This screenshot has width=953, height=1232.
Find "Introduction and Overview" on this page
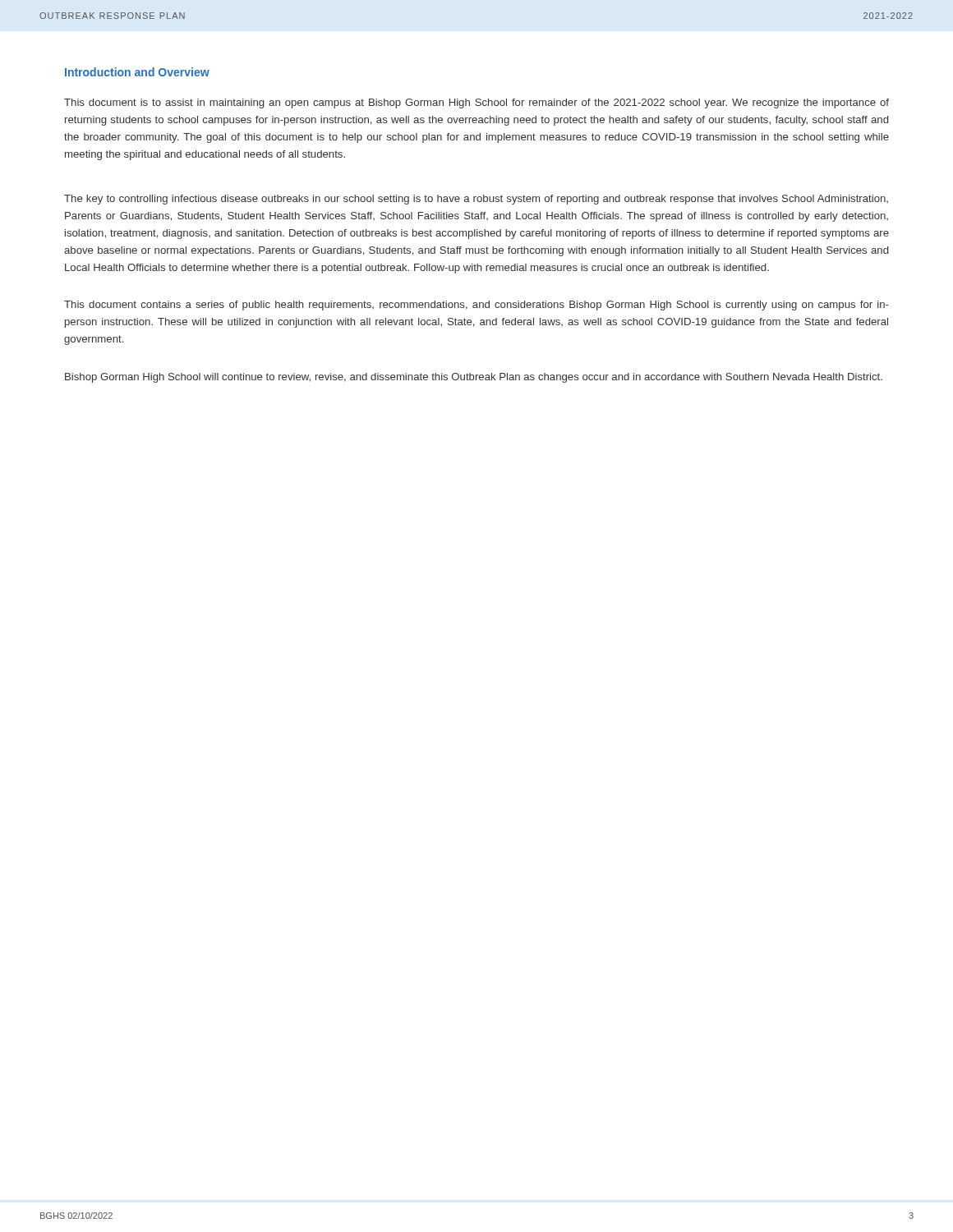point(137,72)
